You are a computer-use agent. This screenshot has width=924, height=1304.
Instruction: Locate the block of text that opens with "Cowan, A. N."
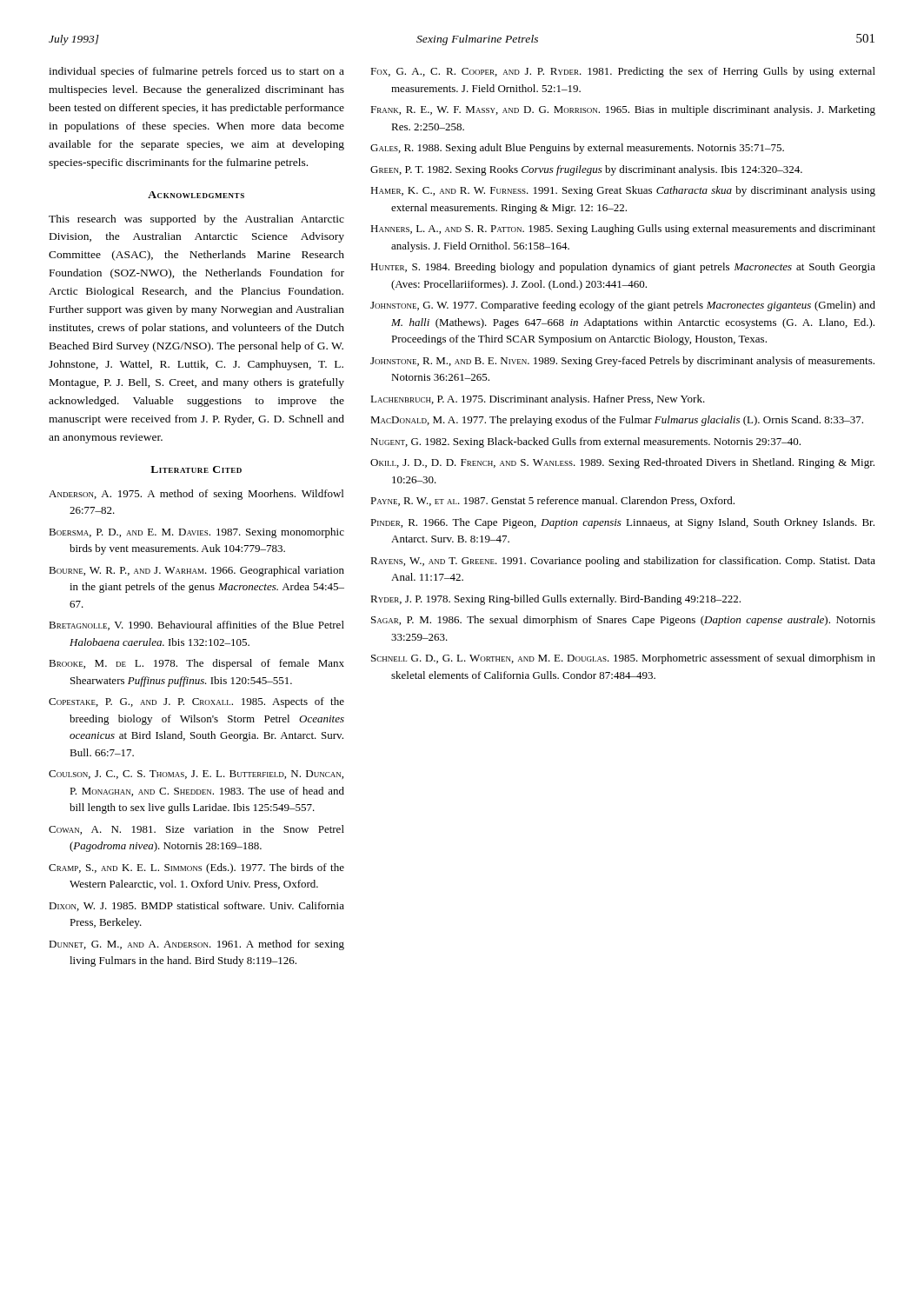click(x=196, y=837)
